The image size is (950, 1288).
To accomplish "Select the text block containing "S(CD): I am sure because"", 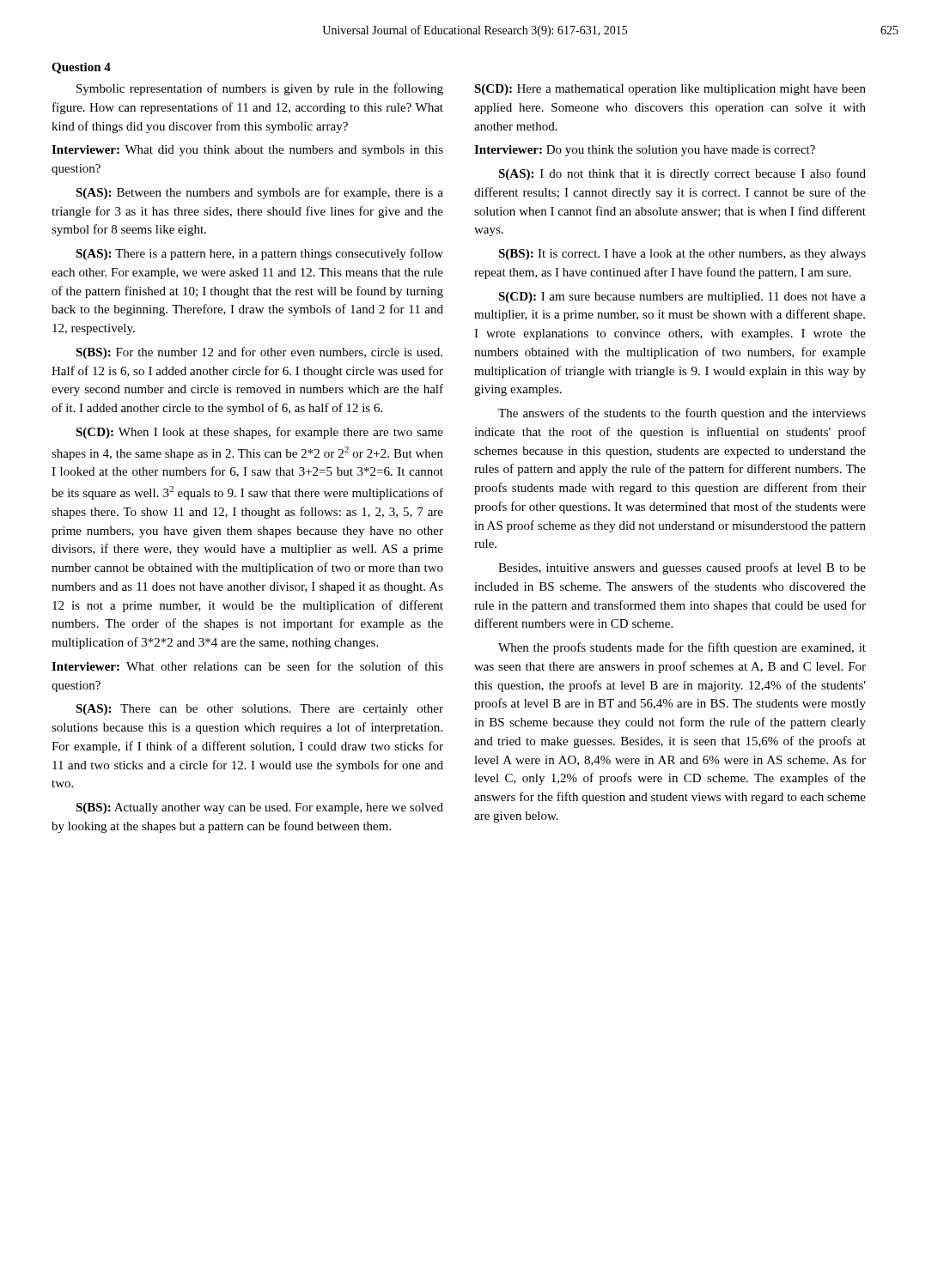I will pyautogui.click(x=670, y=343).
